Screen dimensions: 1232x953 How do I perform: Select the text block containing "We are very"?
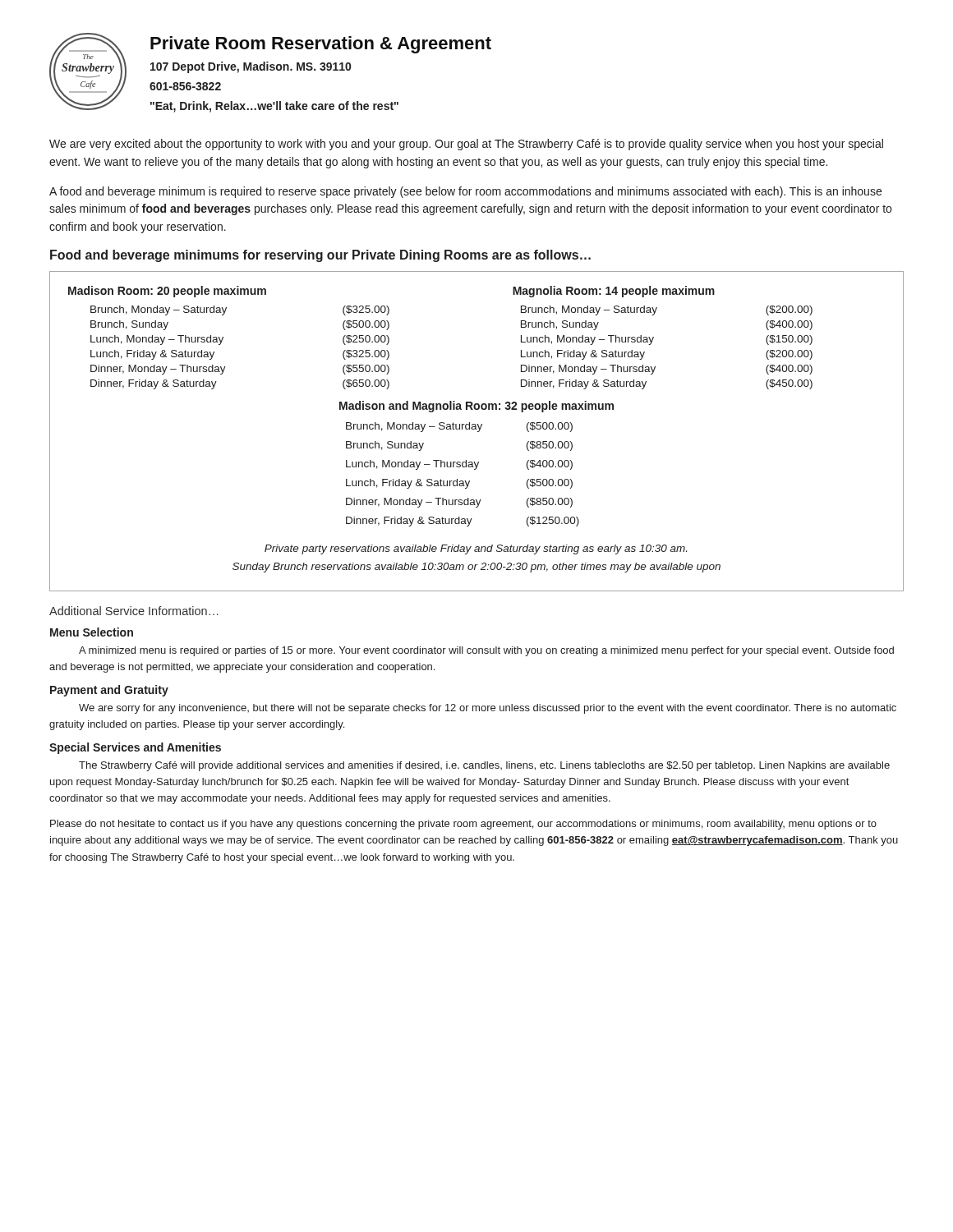tap(467, 153)
